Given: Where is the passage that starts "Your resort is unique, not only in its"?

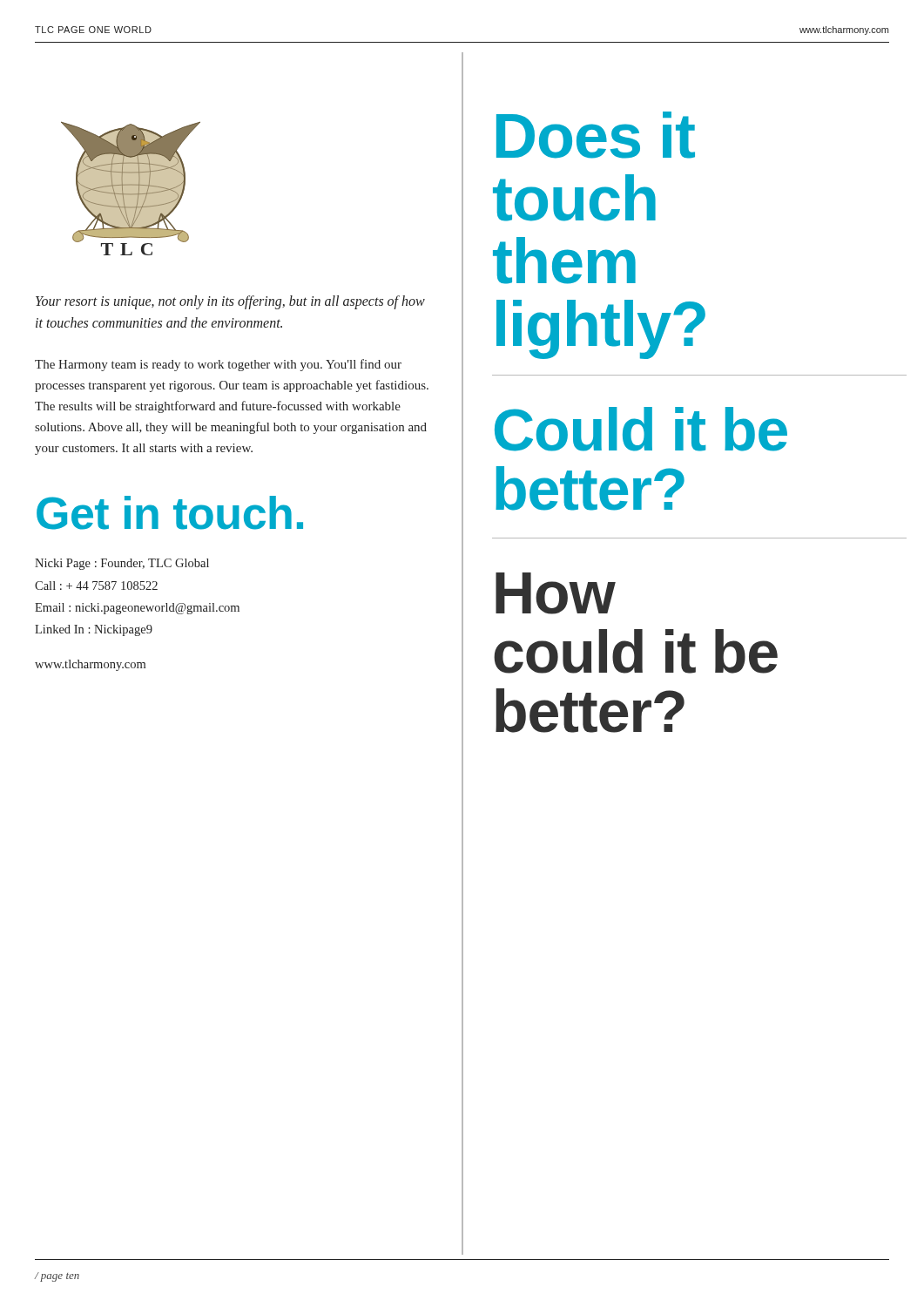Looking at the screenshot, I should pos(230,312).
